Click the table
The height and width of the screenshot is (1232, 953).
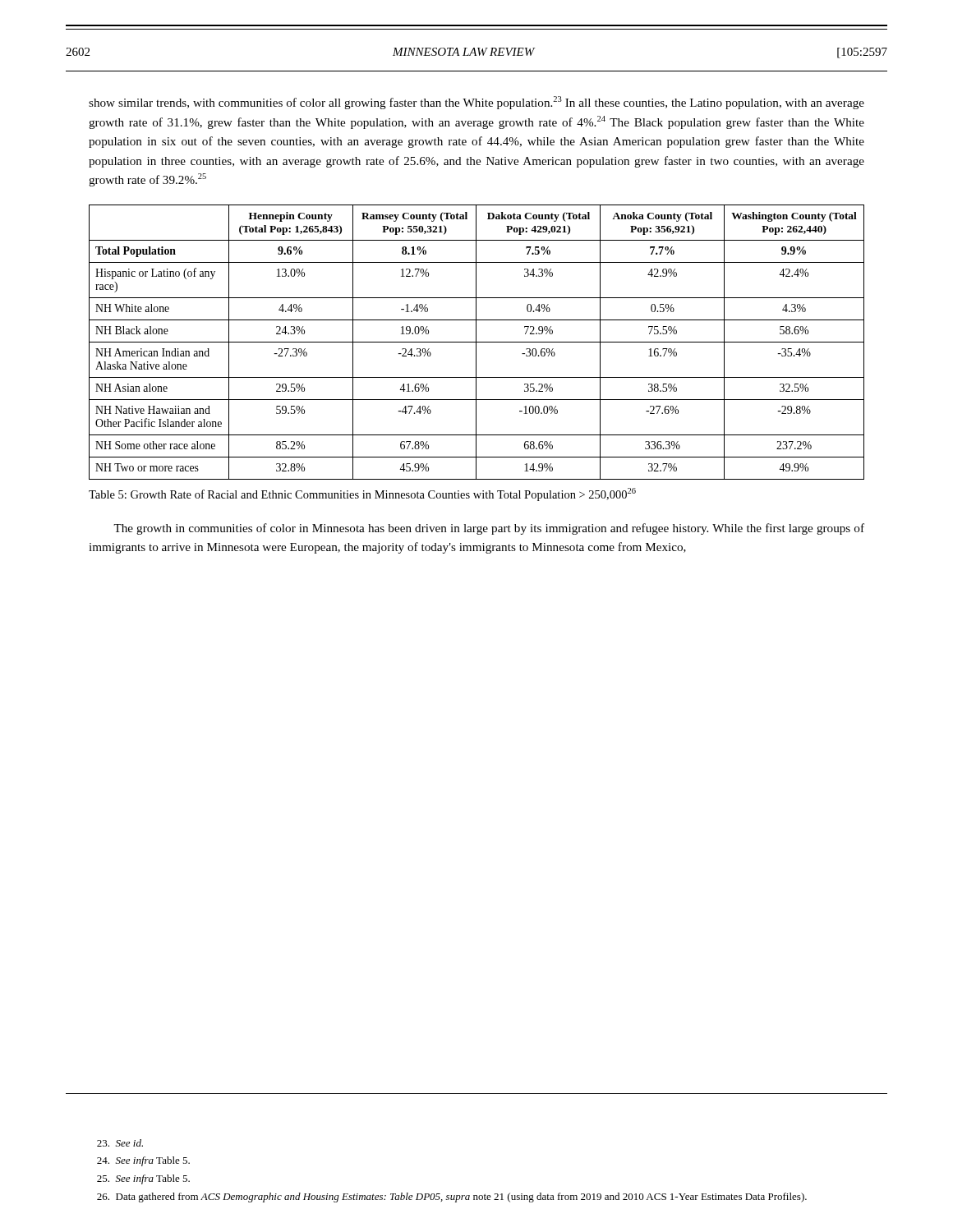click(476, 342)
